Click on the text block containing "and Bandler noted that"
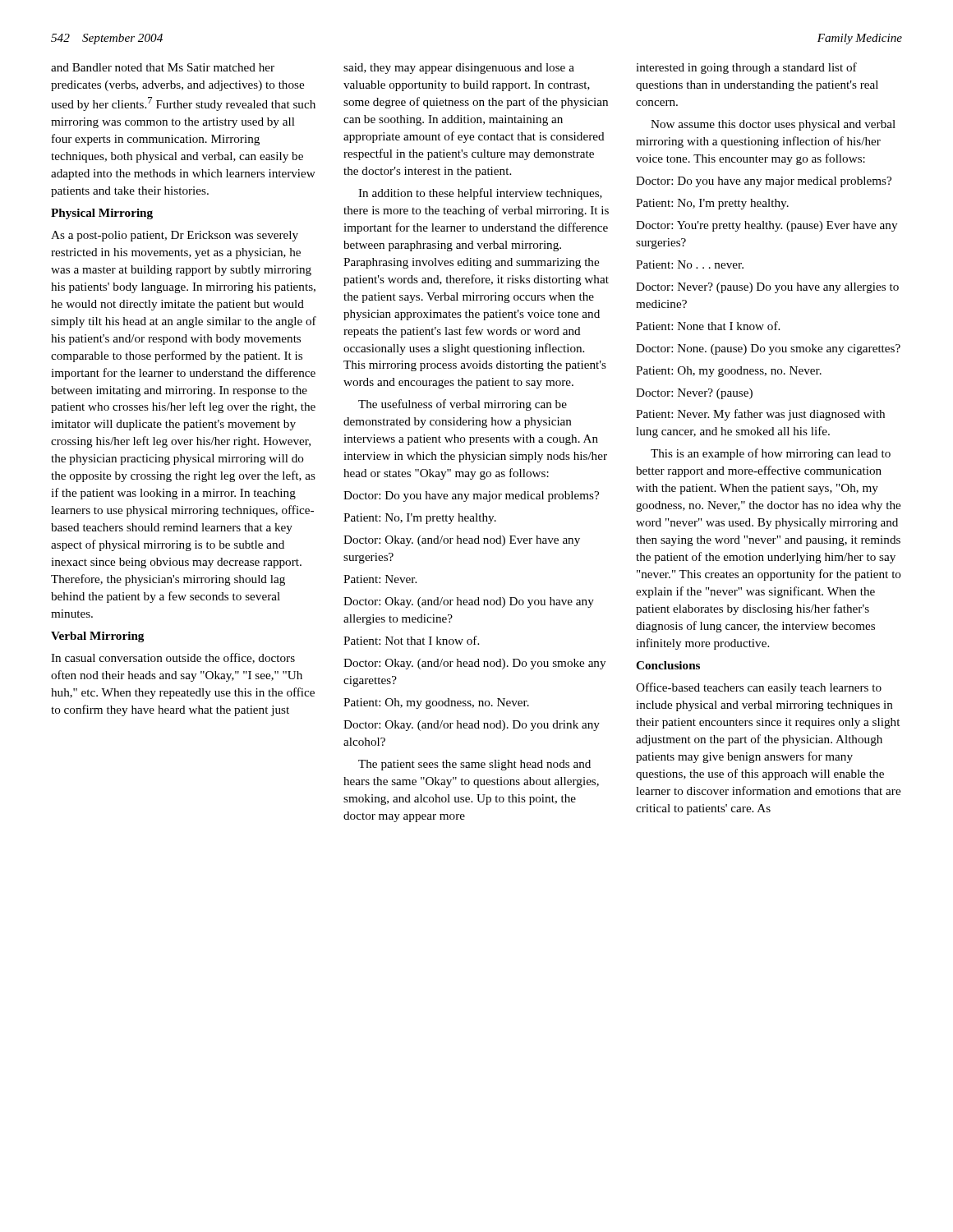The image size is (953, 1232). (184, 129)
